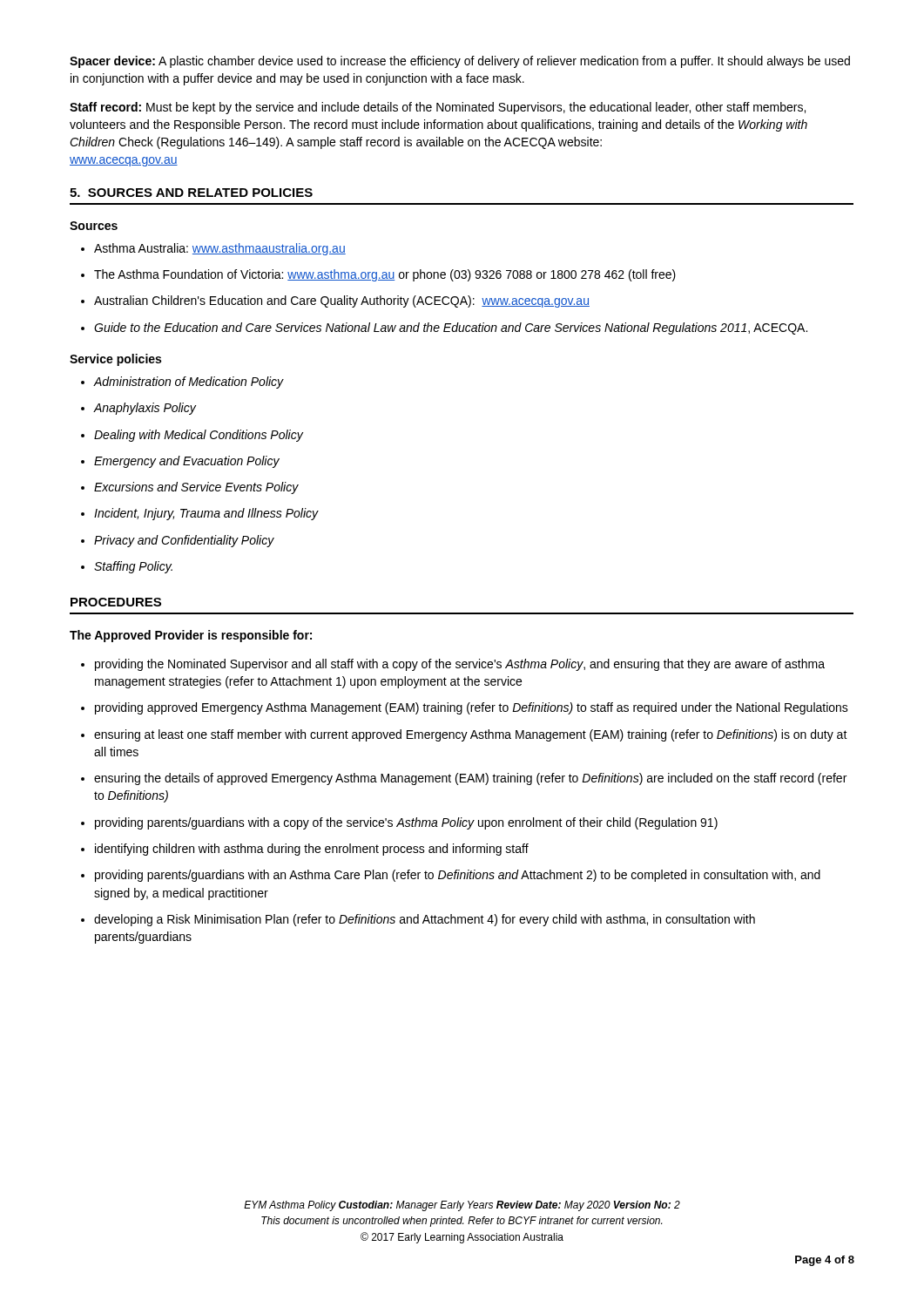924x1307 pixels.
Task: Locate the list item with the text "The Asthma Foundation of"
Action: point(462,275)
